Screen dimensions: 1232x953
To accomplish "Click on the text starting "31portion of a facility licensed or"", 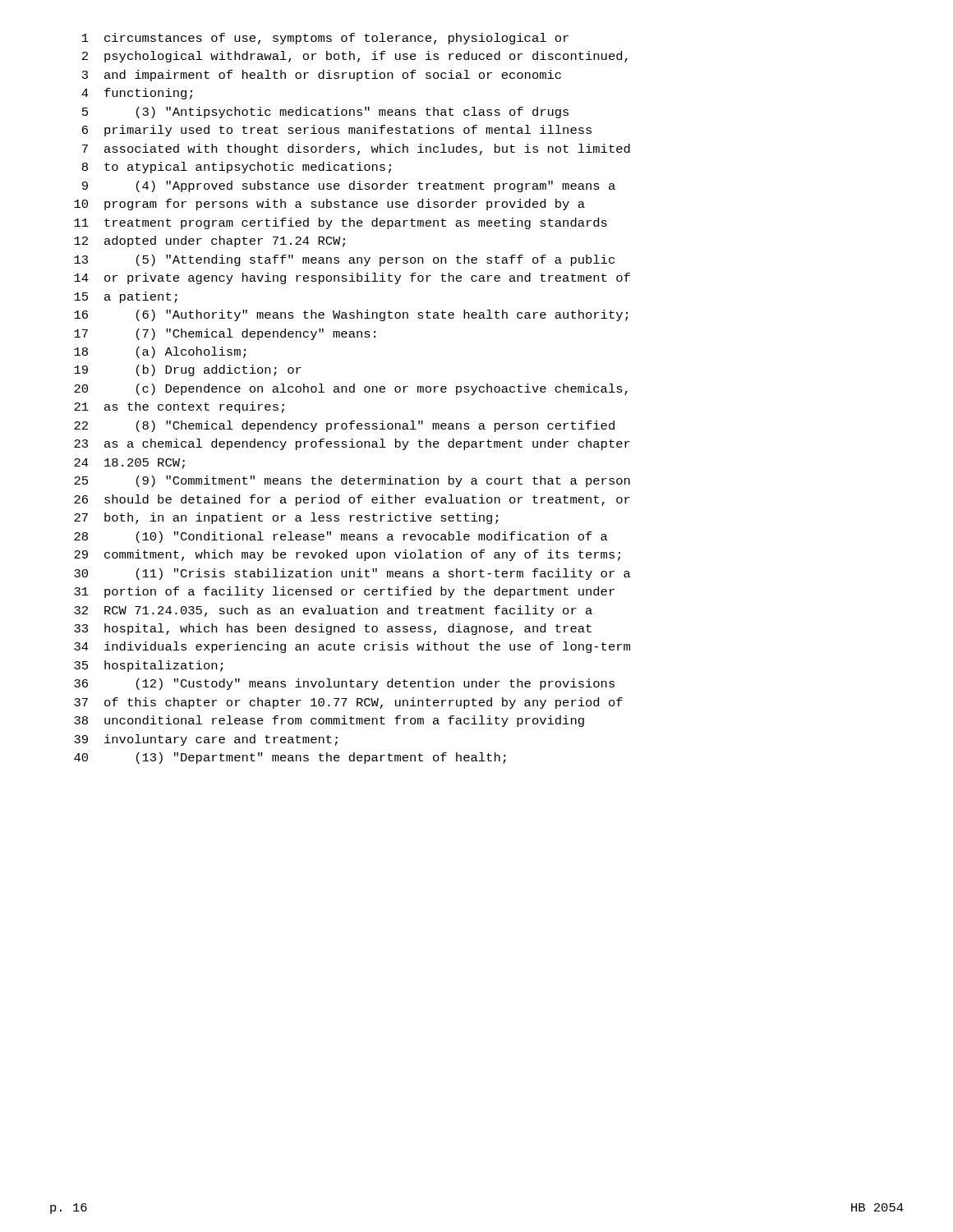I will [x=476, y=592].
